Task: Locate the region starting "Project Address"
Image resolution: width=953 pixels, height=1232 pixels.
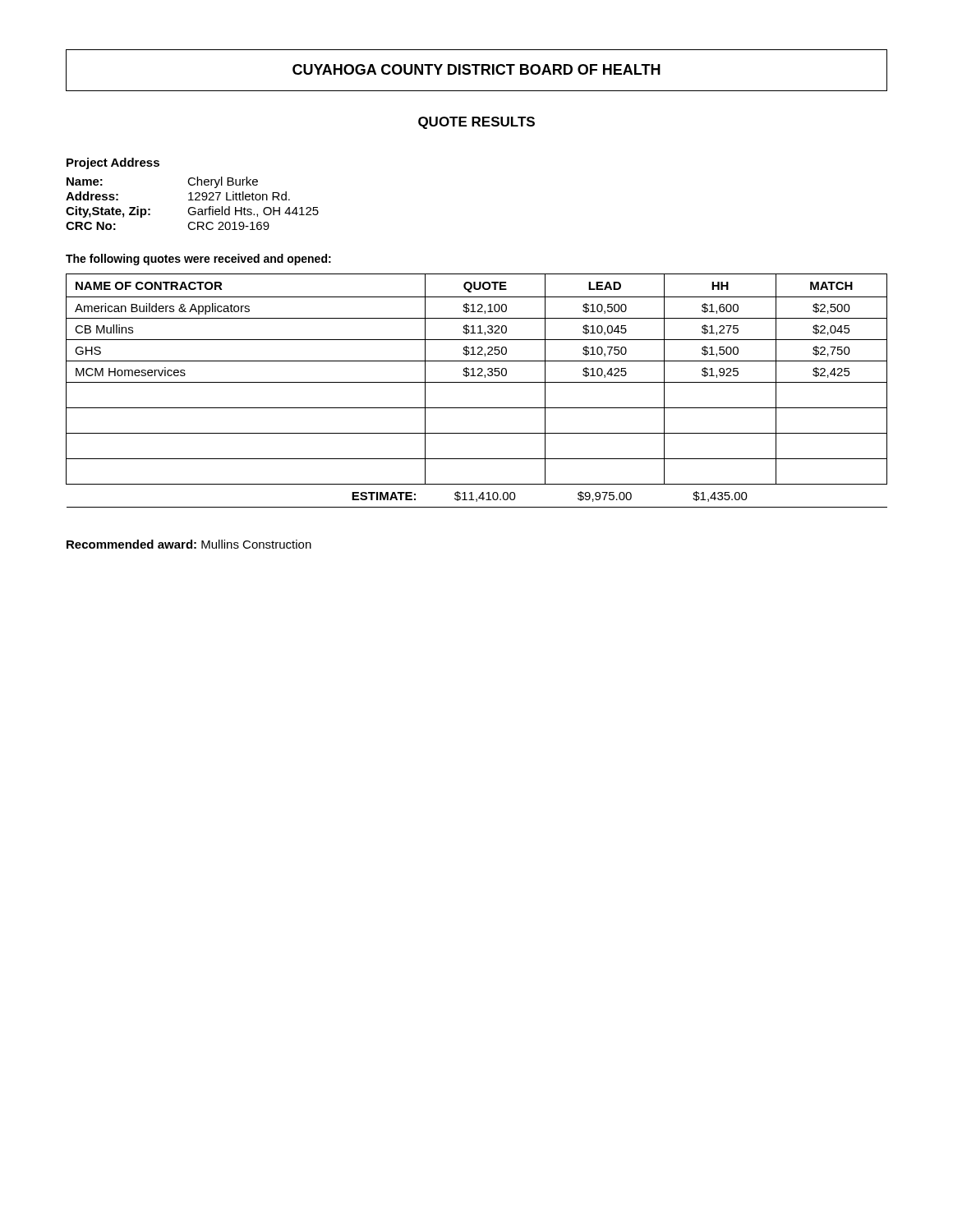Action: (113, 162)
